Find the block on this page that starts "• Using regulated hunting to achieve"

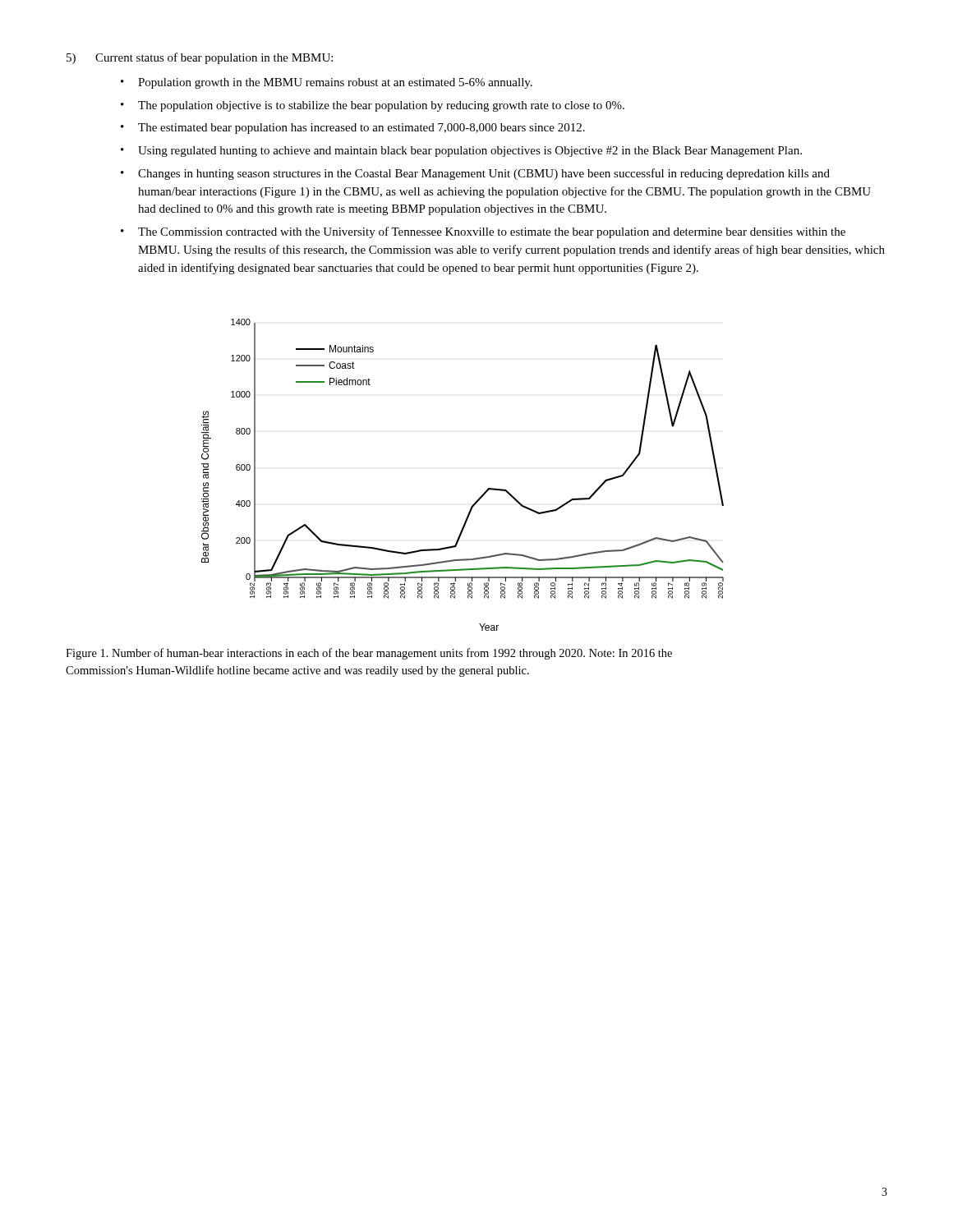tap(504, 151)
